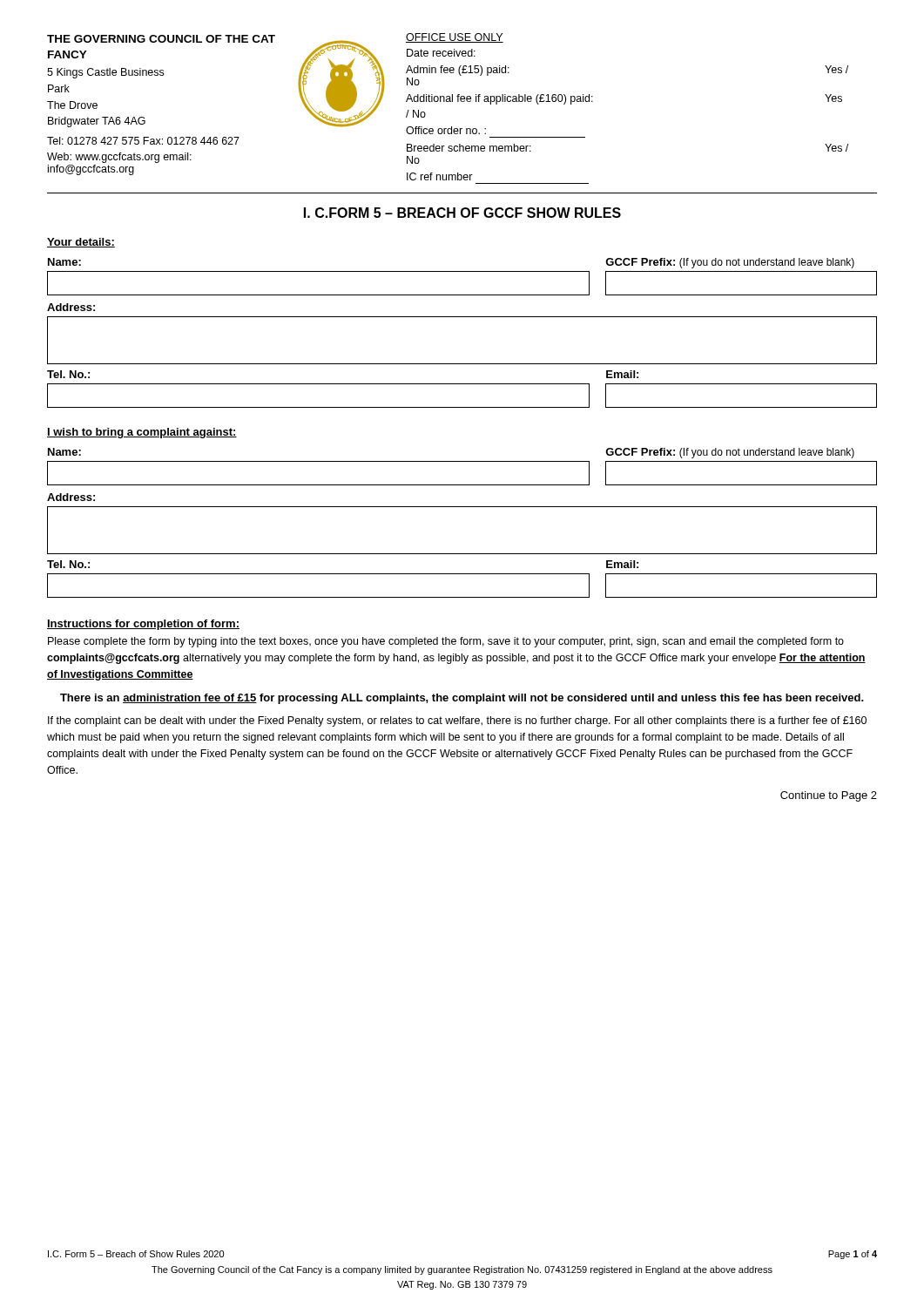Click on the logo
Screen dimensions: 1307x924
click(x=341, y=85)
